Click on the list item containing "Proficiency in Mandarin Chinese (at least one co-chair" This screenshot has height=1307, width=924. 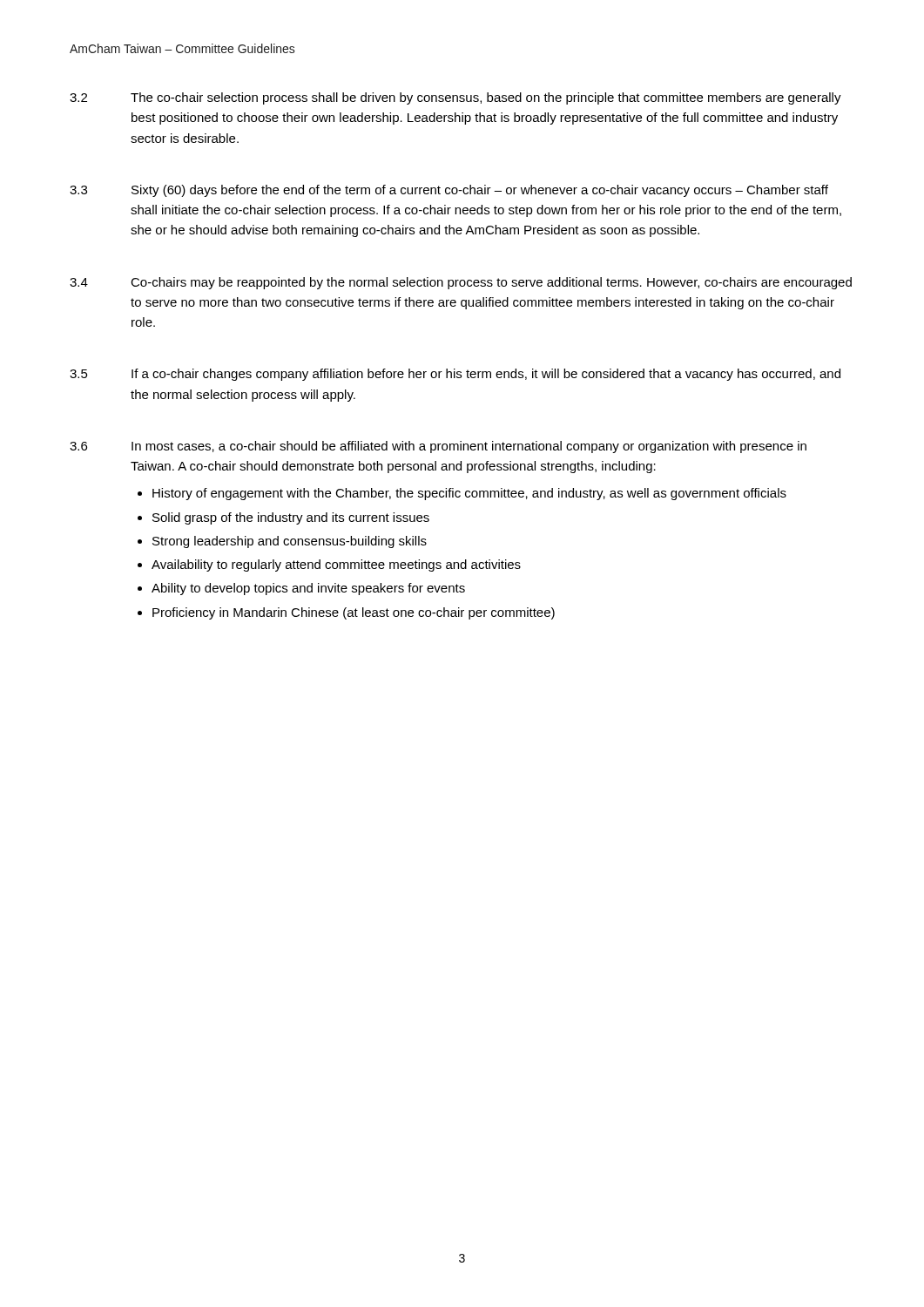(353, 612)
